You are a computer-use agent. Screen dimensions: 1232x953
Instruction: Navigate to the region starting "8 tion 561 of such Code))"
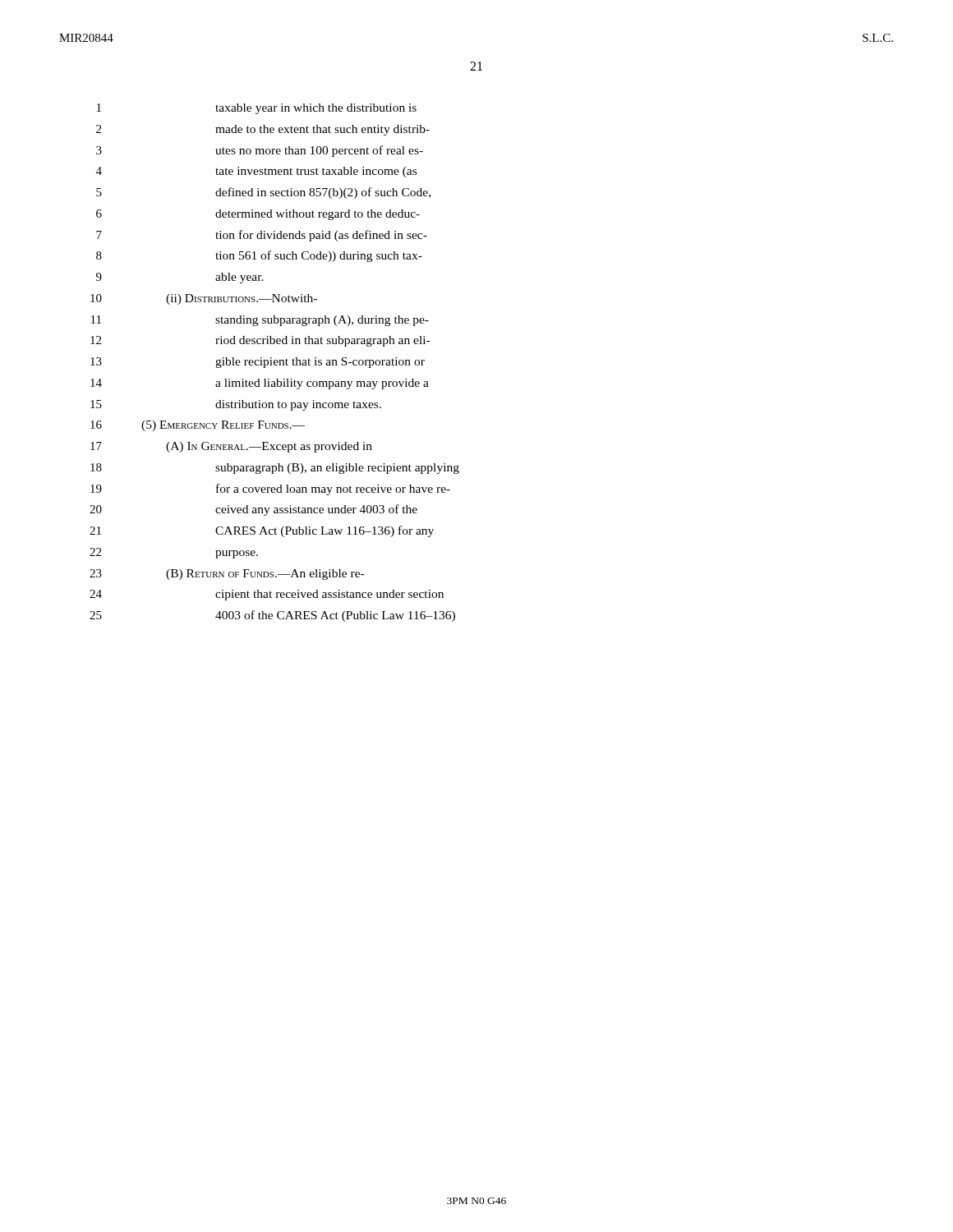point(259,256)
